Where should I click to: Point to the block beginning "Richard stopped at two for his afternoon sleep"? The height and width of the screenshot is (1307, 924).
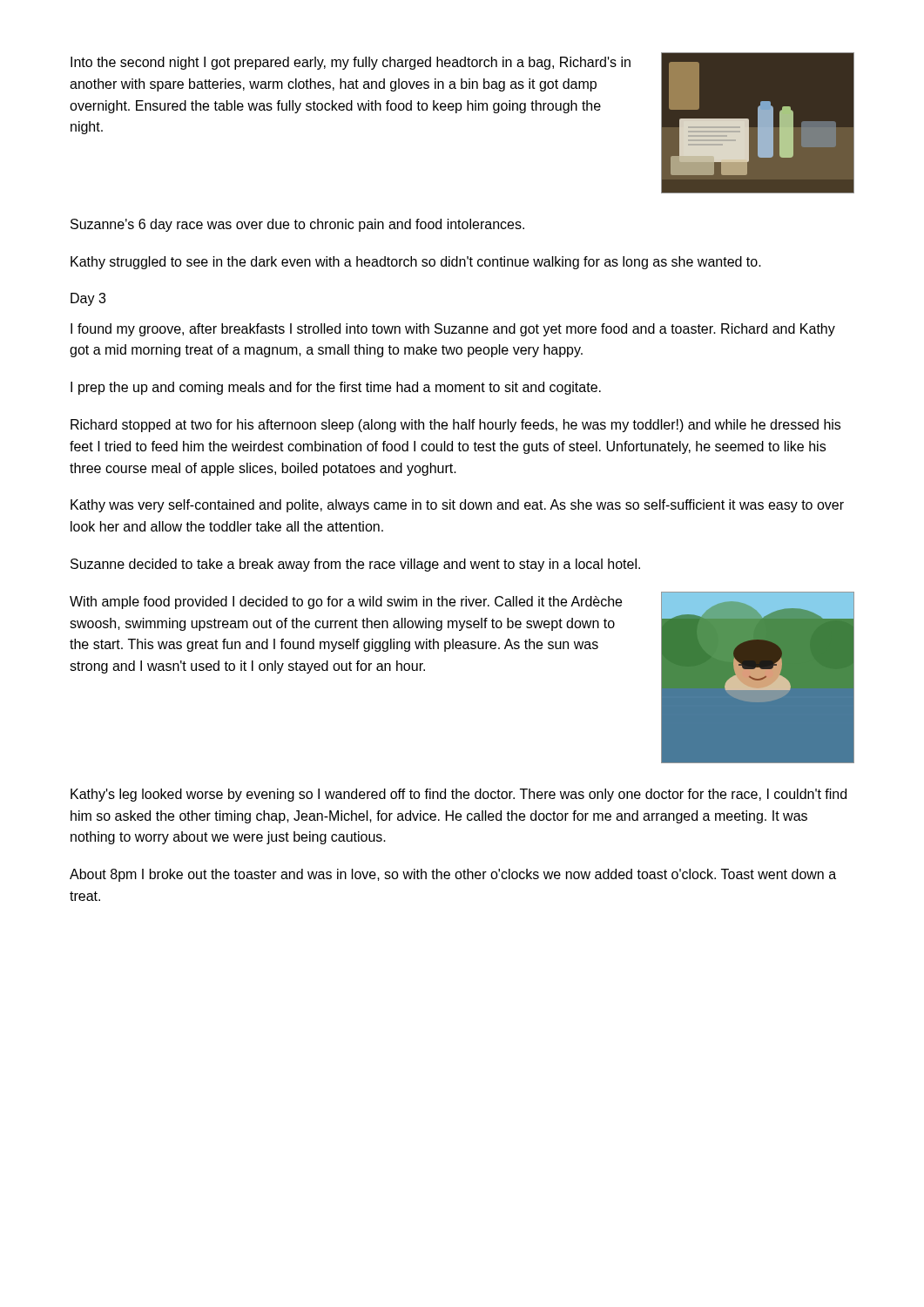[462, 447]
